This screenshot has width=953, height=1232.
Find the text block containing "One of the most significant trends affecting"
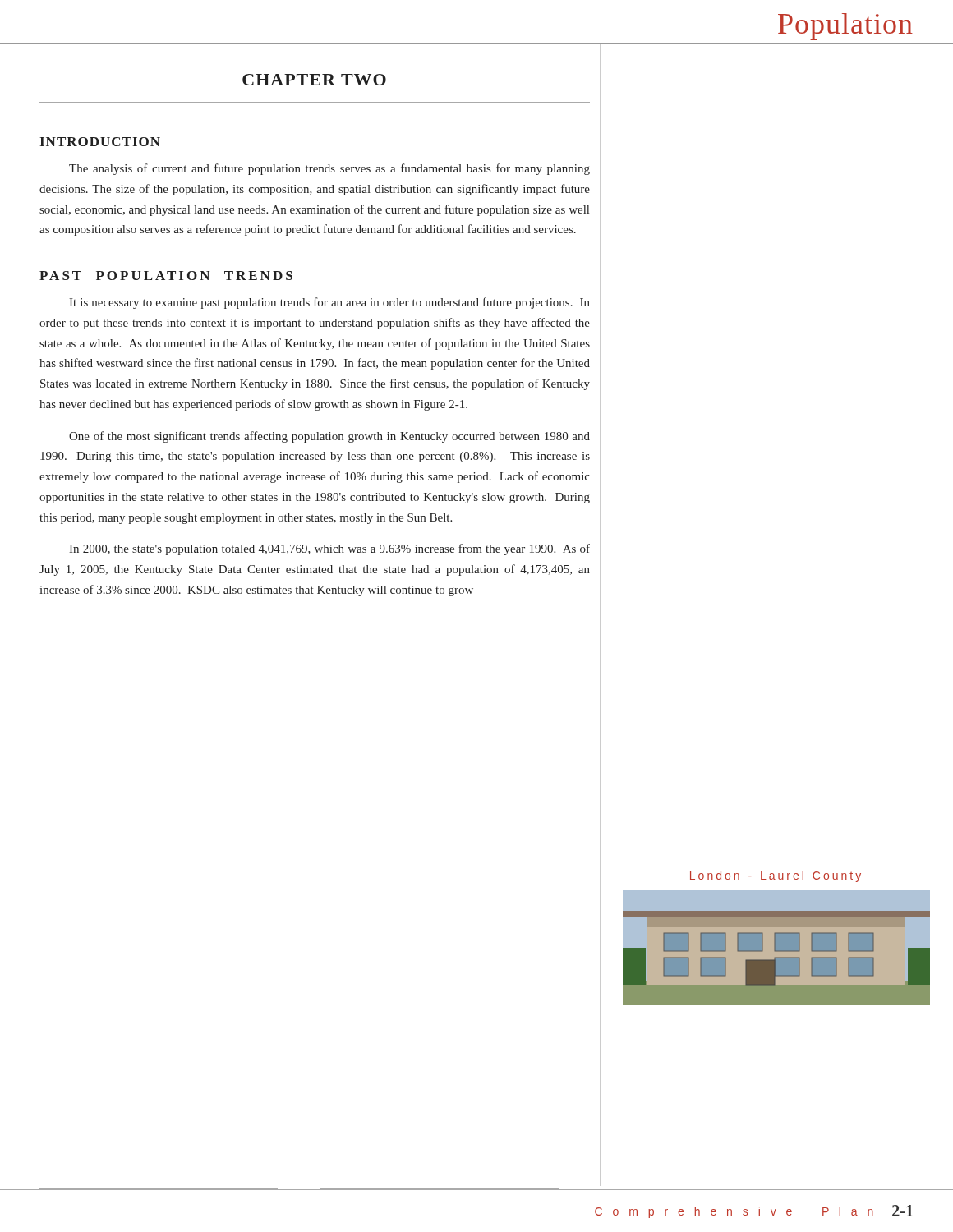coord(315,476)
